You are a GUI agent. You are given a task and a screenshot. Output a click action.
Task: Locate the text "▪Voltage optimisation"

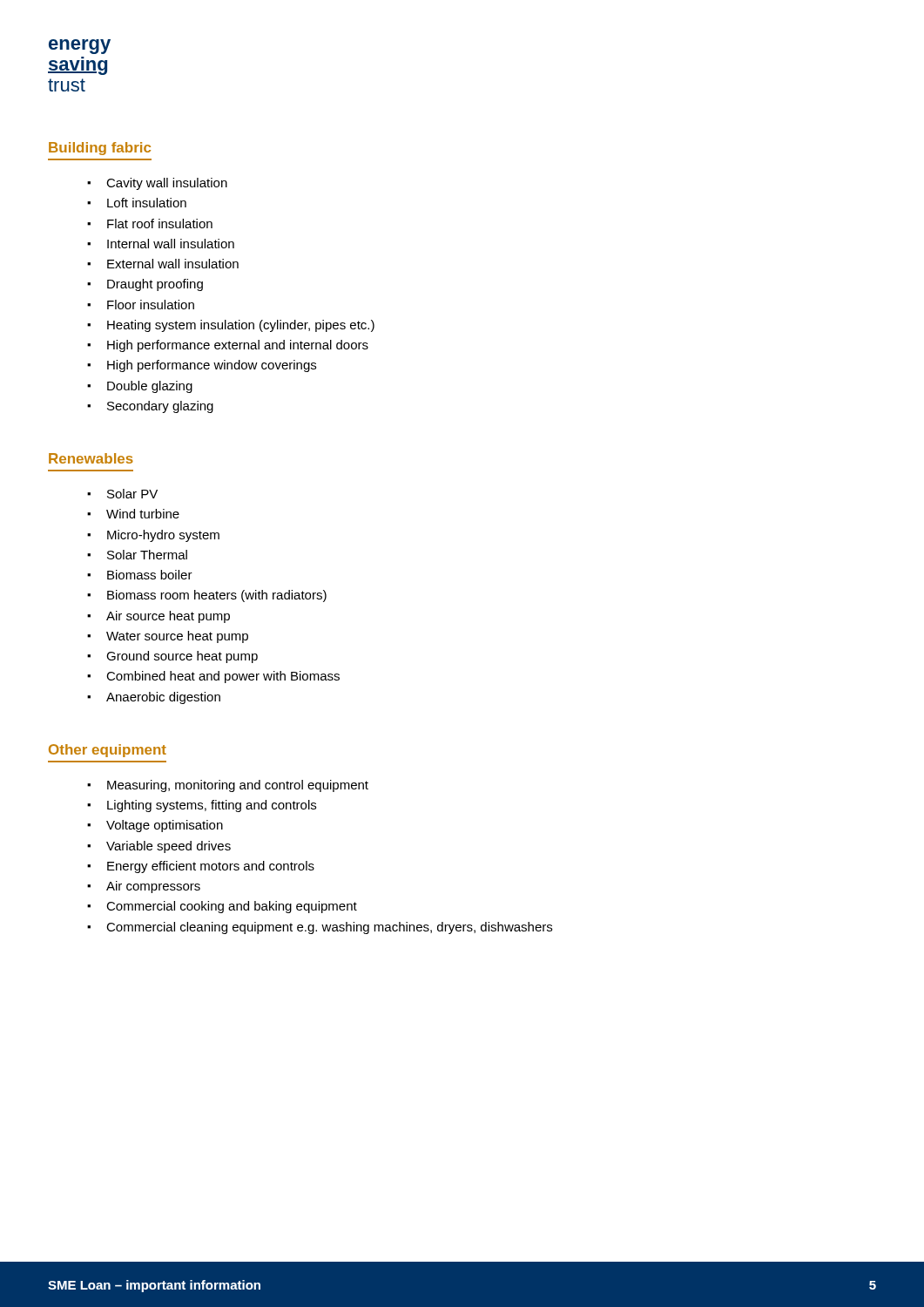[155, 825]
